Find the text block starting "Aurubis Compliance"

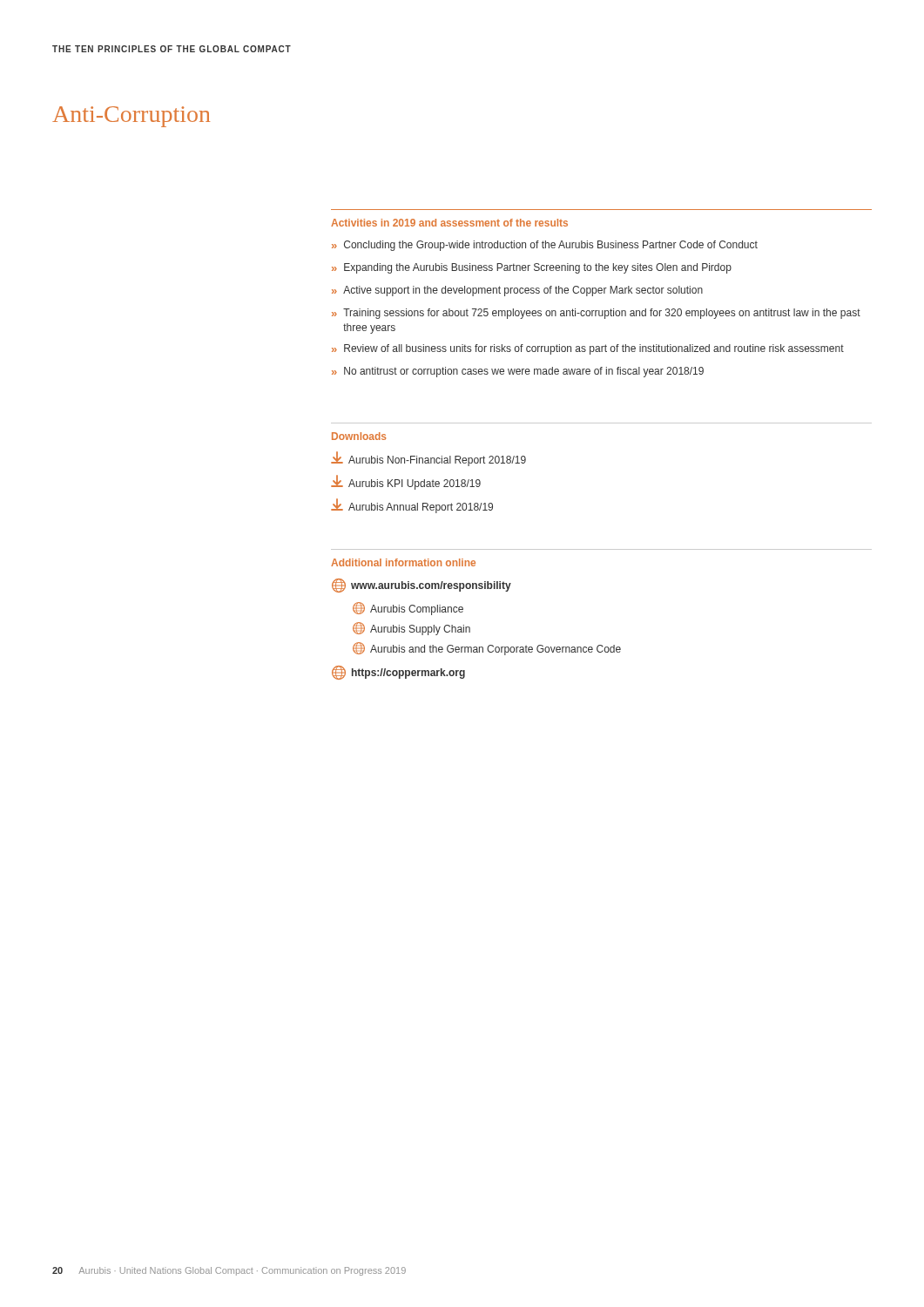pos(408,610)
